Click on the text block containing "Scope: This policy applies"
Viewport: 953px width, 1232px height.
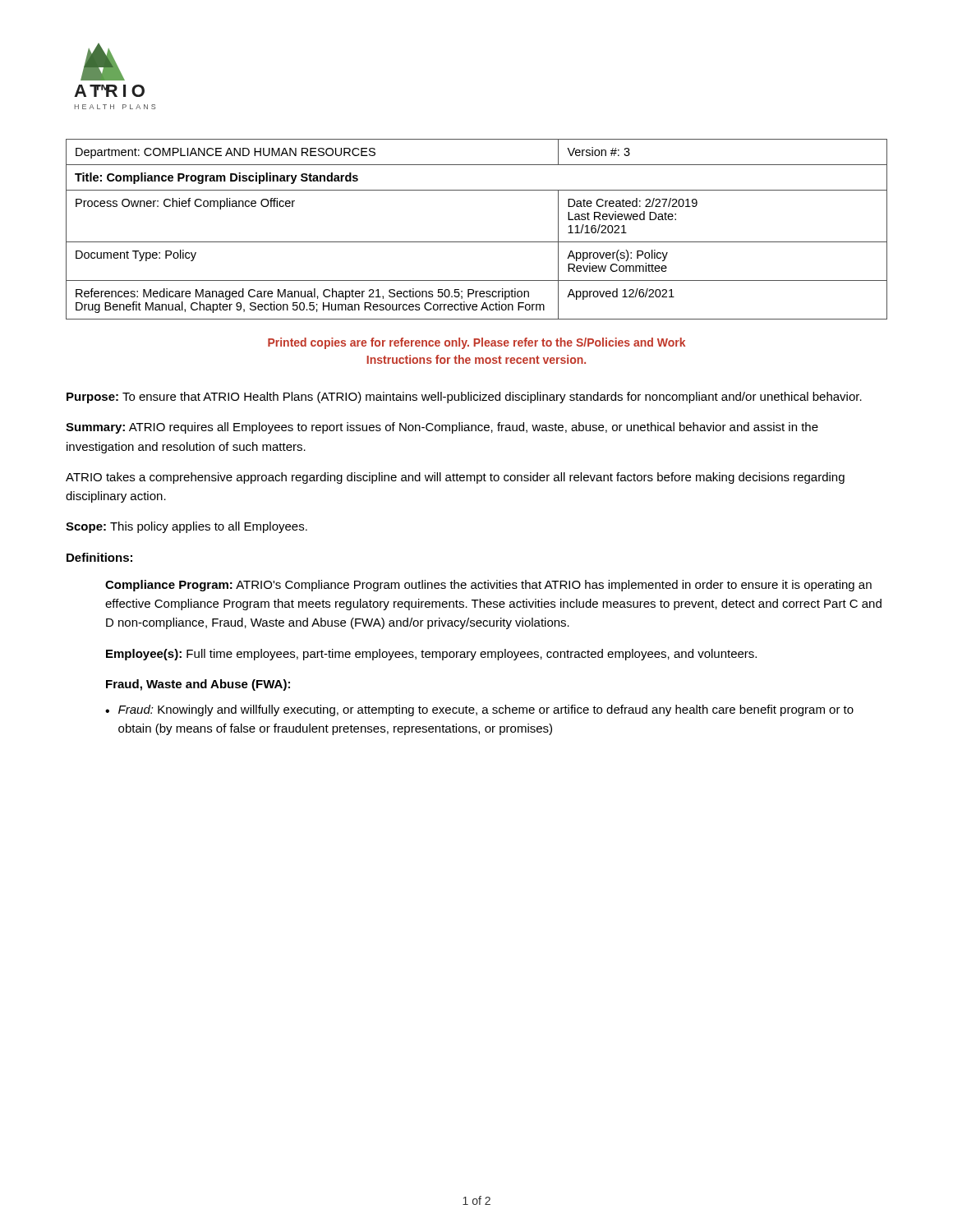click(187, 526)
